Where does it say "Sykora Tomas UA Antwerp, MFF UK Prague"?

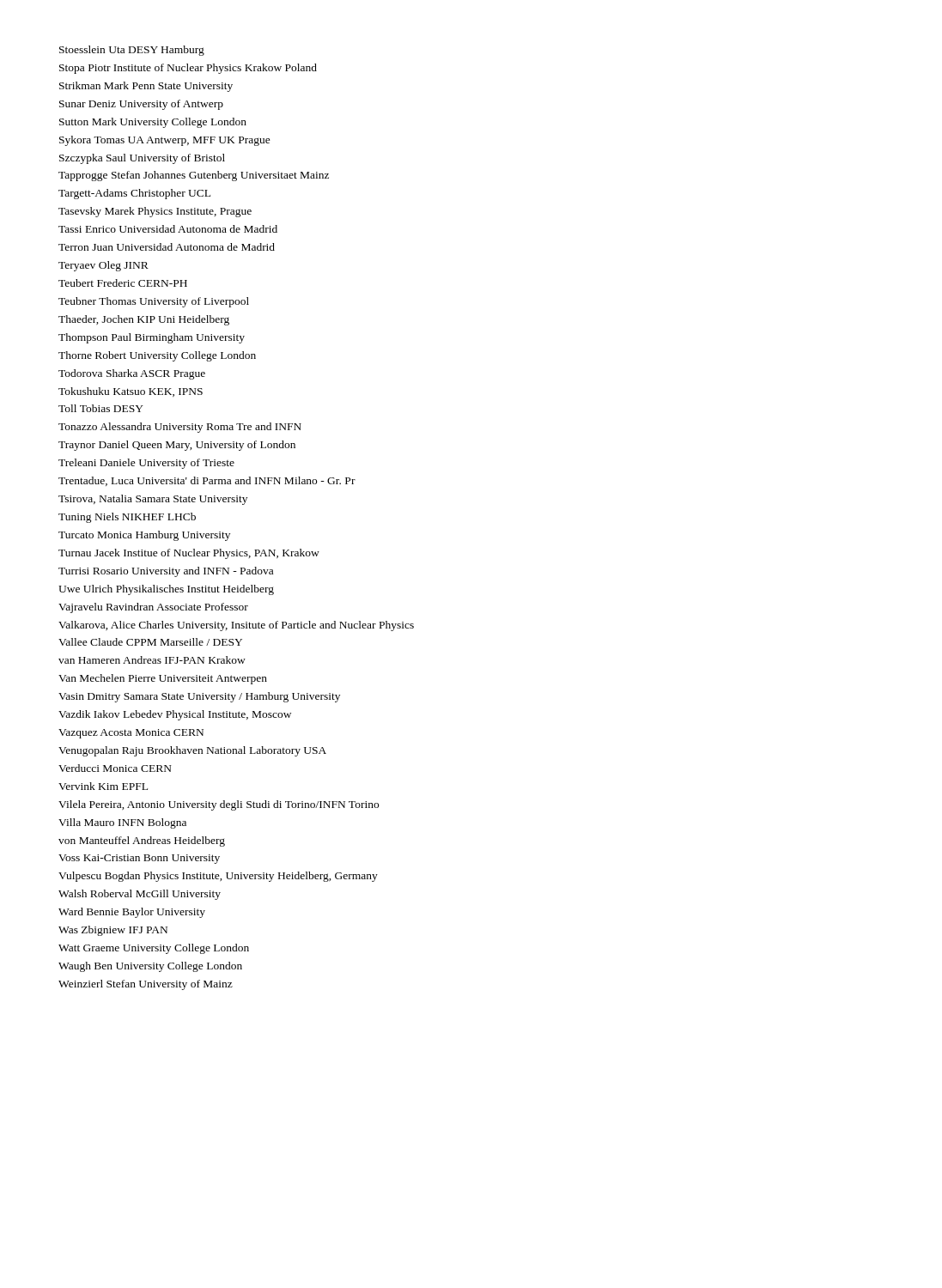coord(164,139)
